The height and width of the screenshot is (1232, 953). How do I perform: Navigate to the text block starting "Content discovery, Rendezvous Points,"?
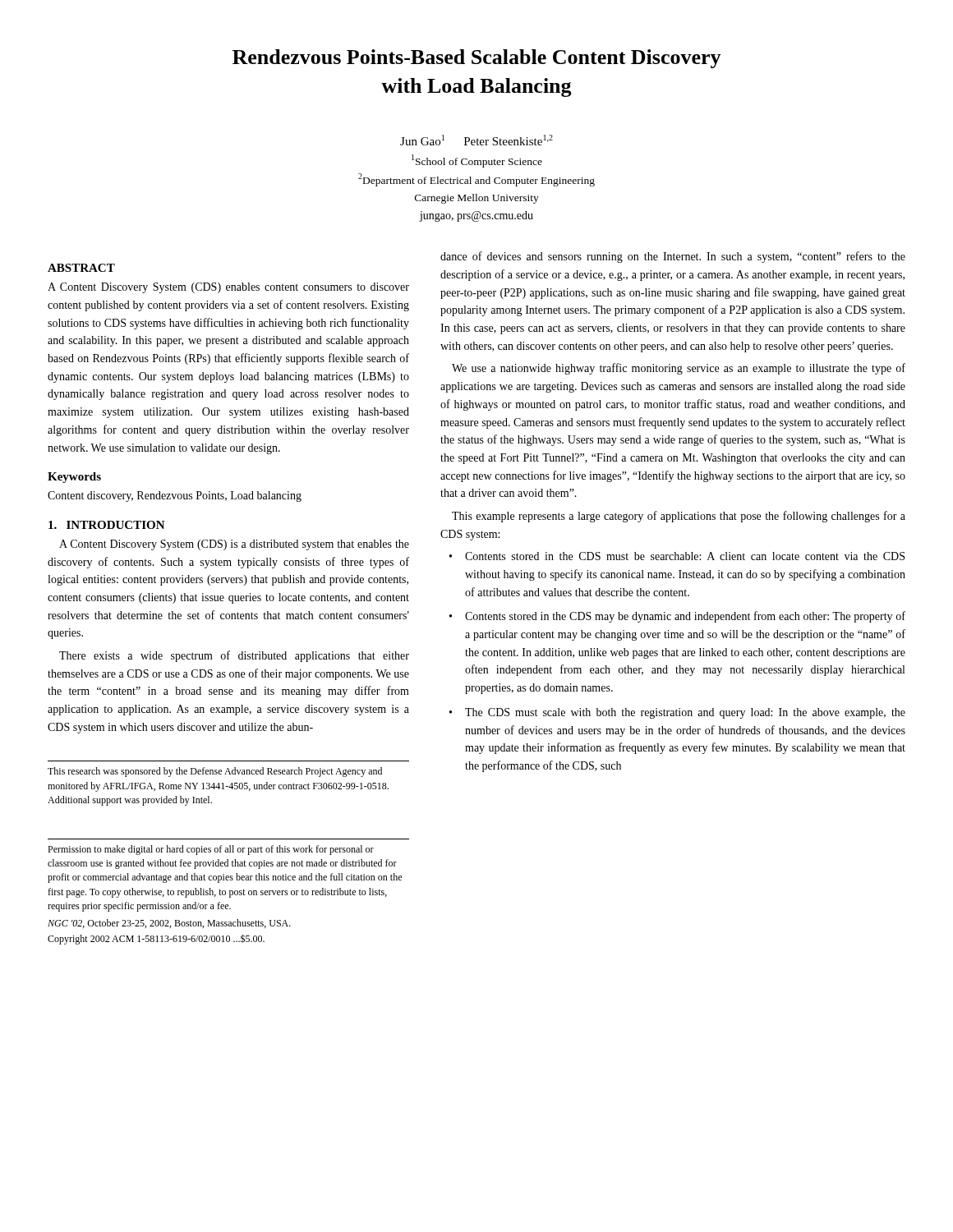(x=175, y=496)
